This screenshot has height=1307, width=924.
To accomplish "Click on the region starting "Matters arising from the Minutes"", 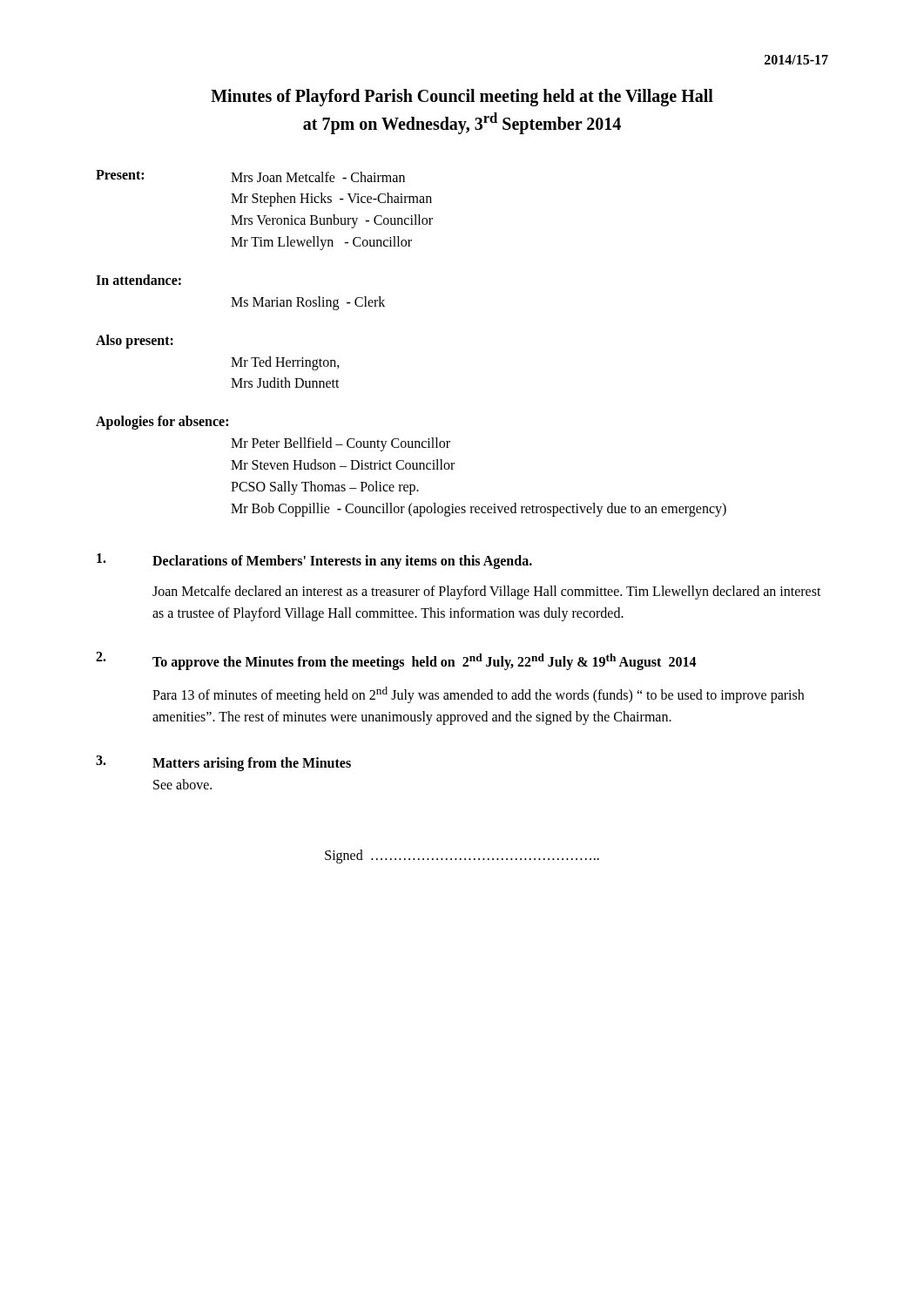I will [x=252, y=763].
